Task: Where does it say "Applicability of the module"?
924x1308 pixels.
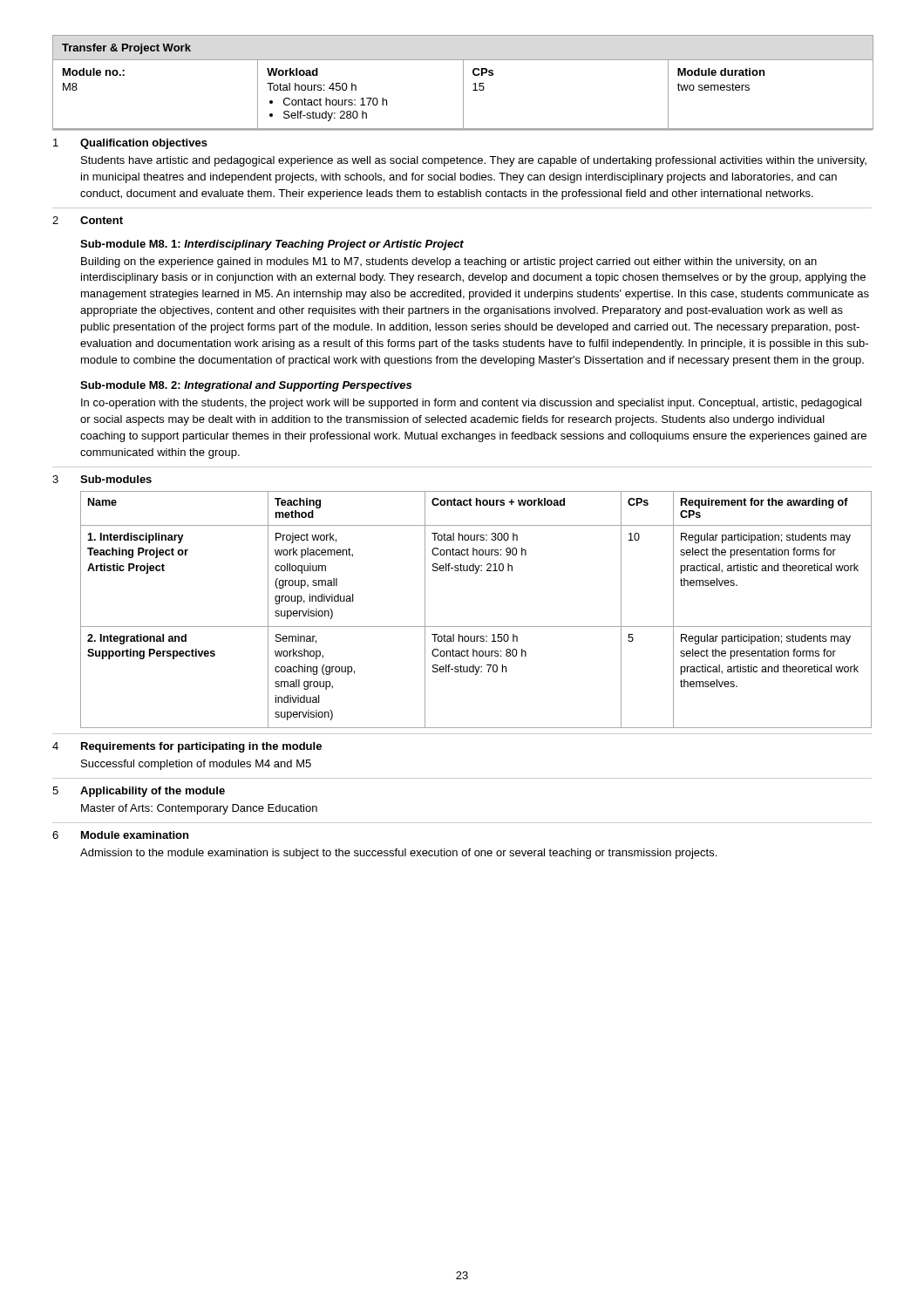Action: point(153,790)
